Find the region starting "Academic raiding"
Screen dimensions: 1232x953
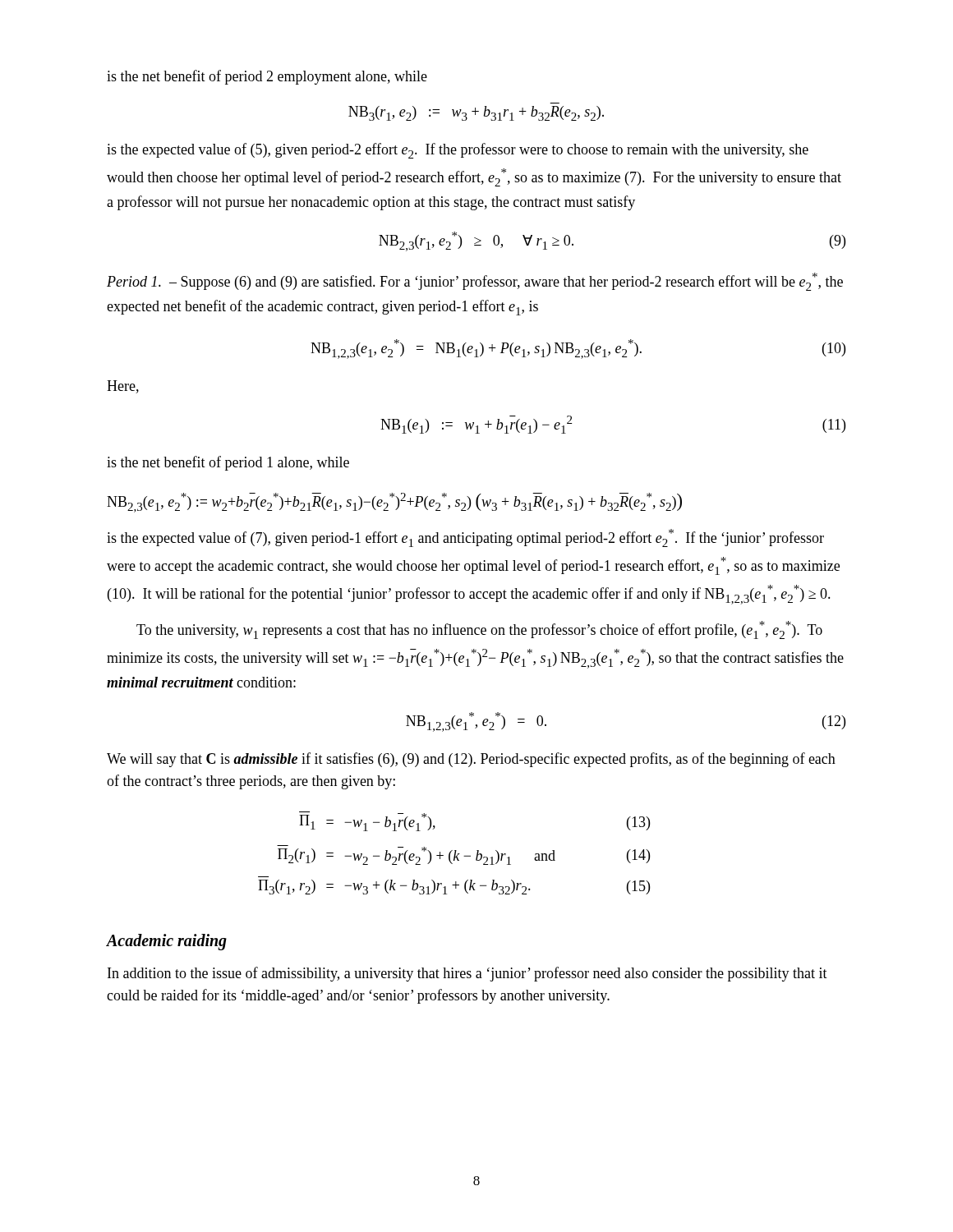167,940
